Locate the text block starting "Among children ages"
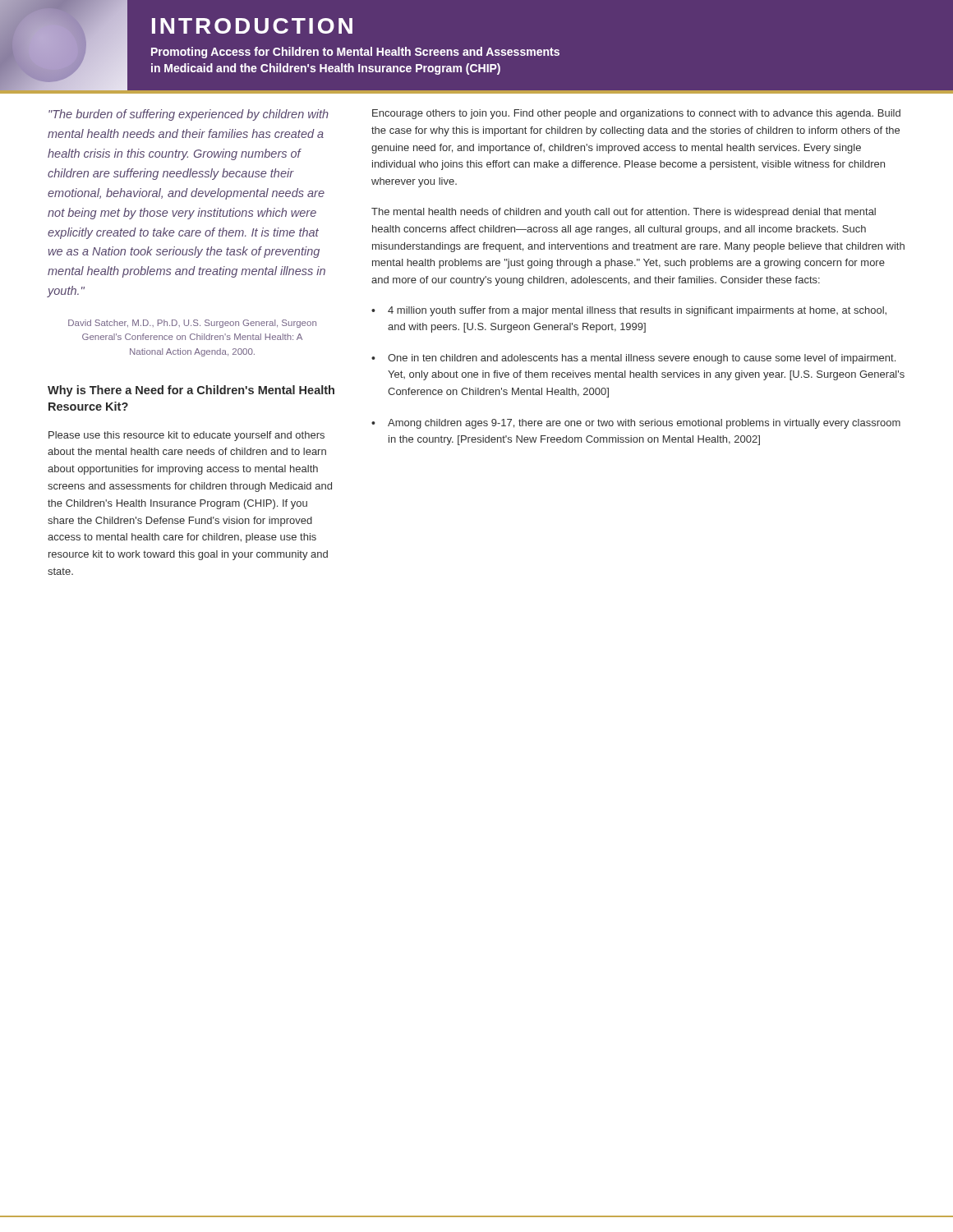 point(644,431)
